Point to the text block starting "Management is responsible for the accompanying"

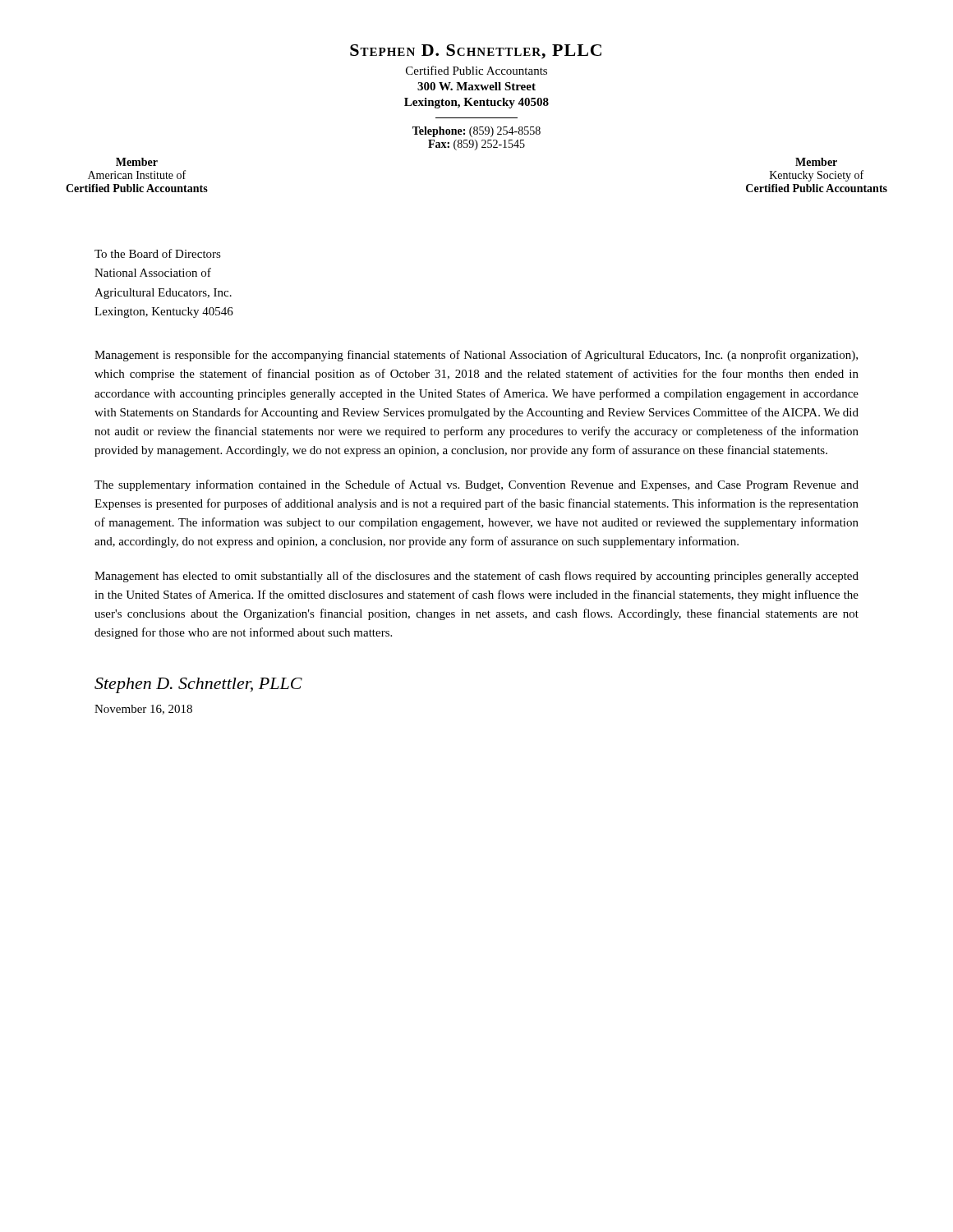pos(476,403)
